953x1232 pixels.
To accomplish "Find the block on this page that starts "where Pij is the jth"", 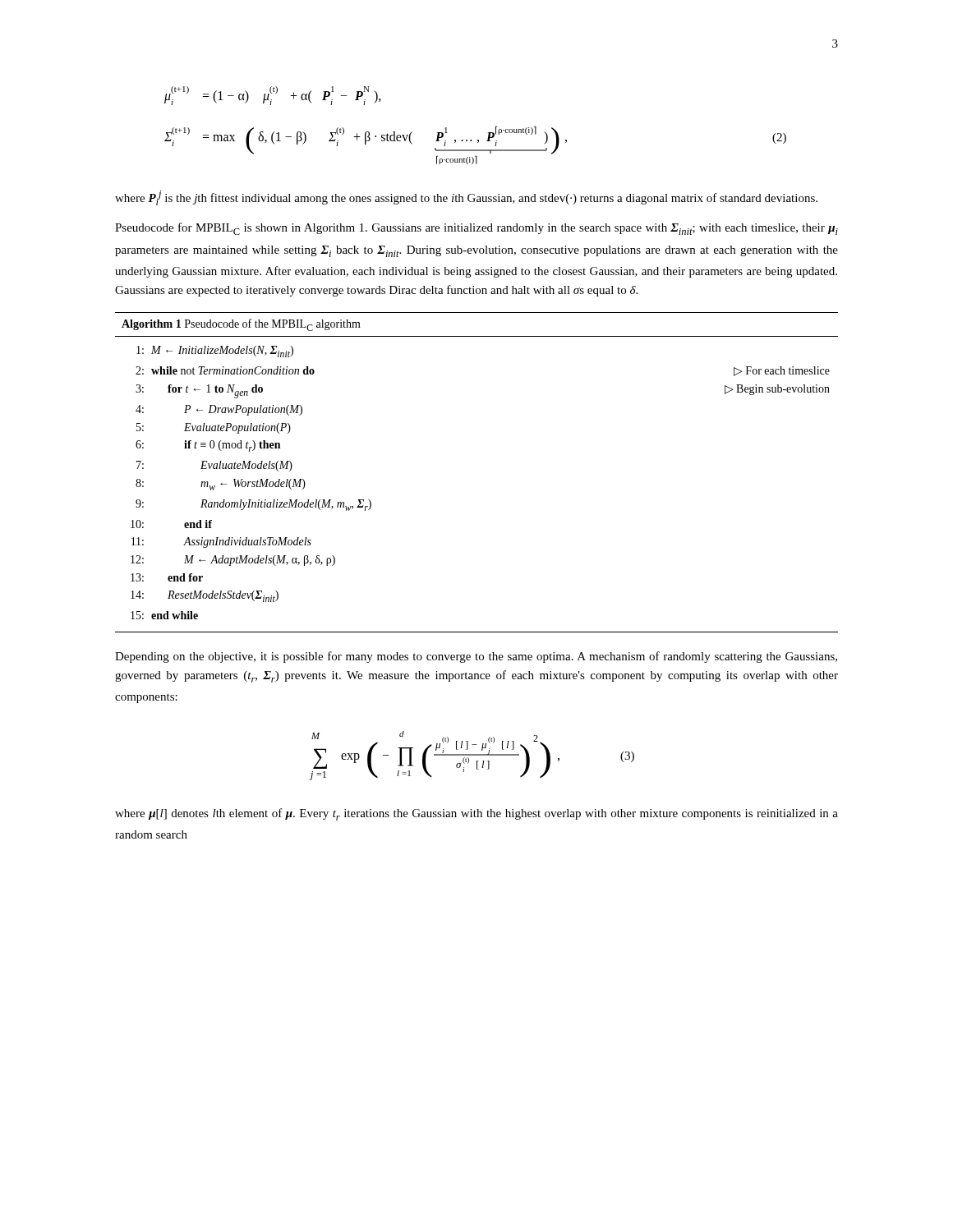I will click(x=476, y=198).
